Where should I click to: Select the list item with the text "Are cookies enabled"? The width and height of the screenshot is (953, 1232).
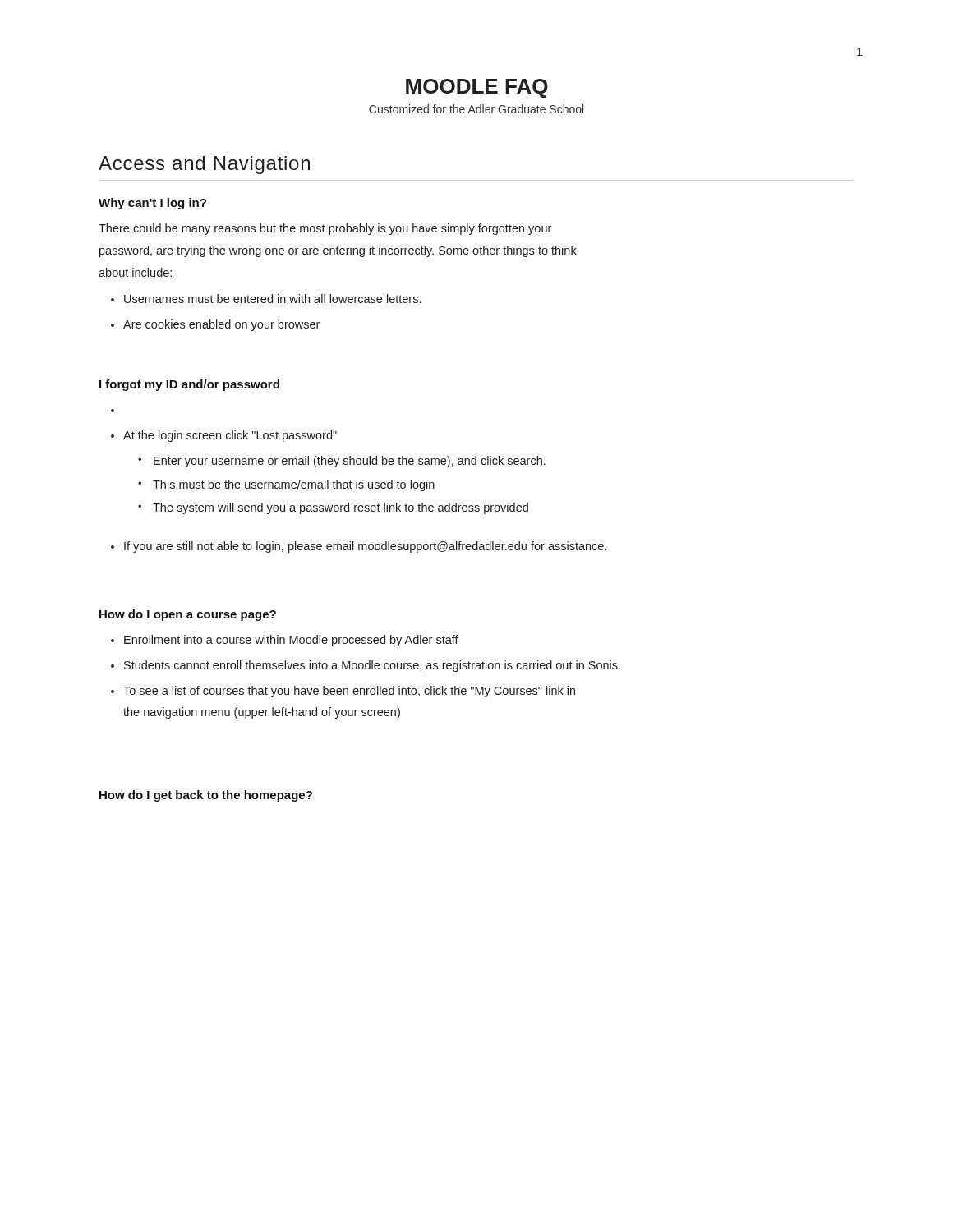tap(222, 325)
